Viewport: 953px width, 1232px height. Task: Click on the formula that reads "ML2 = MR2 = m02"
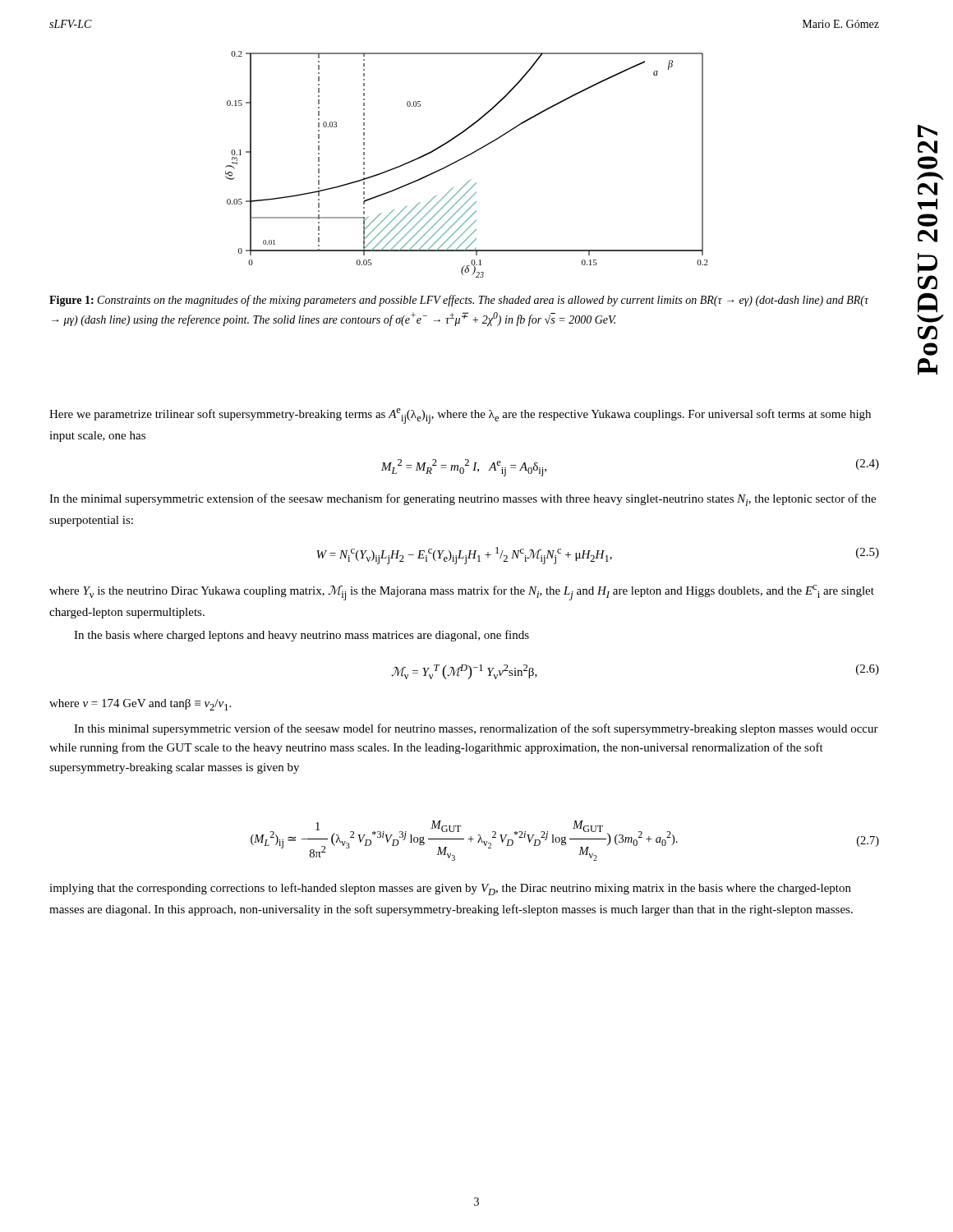[464, 467]
